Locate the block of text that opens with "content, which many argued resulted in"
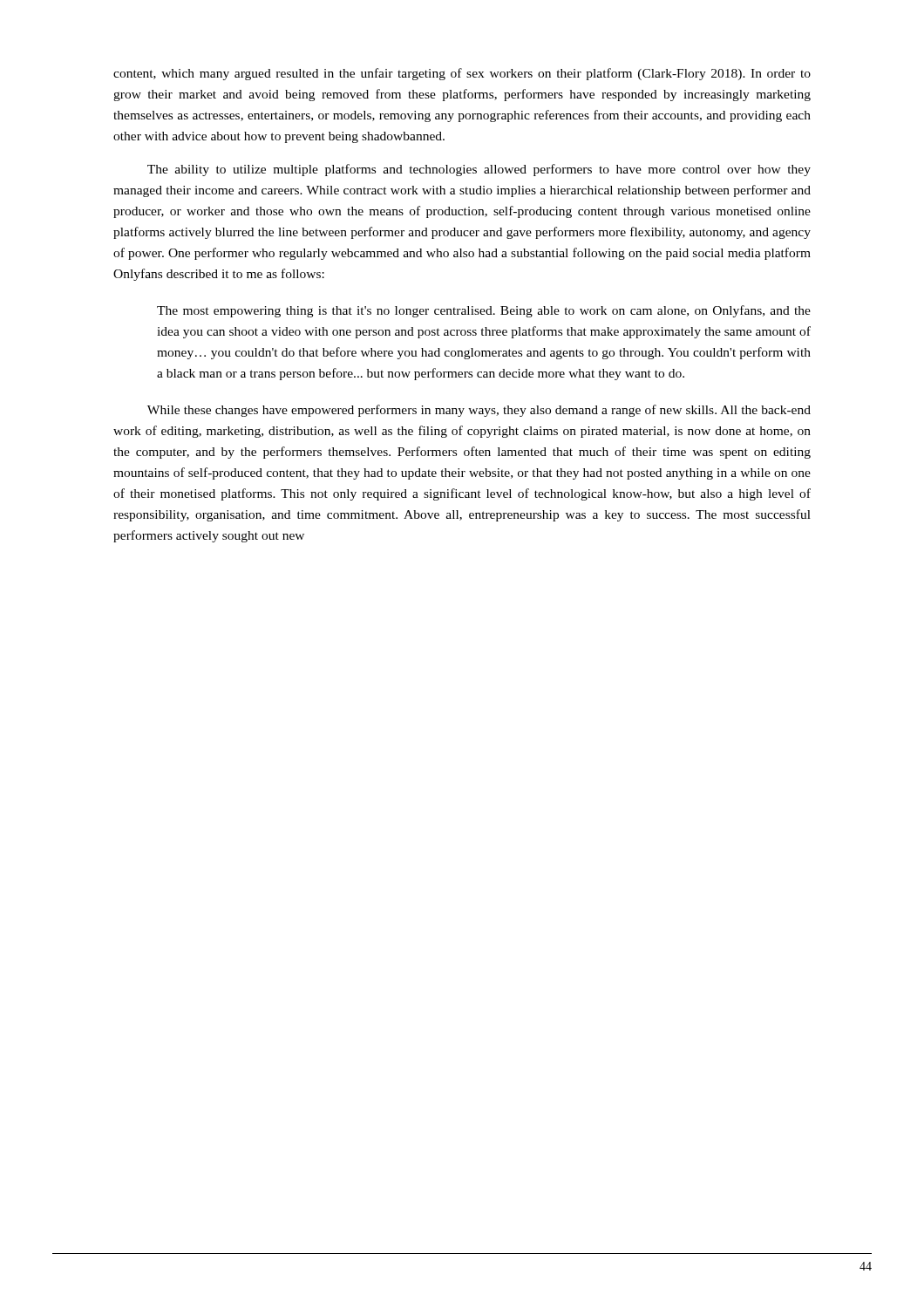The image size is (924, 1308). [x=462, y=105]
